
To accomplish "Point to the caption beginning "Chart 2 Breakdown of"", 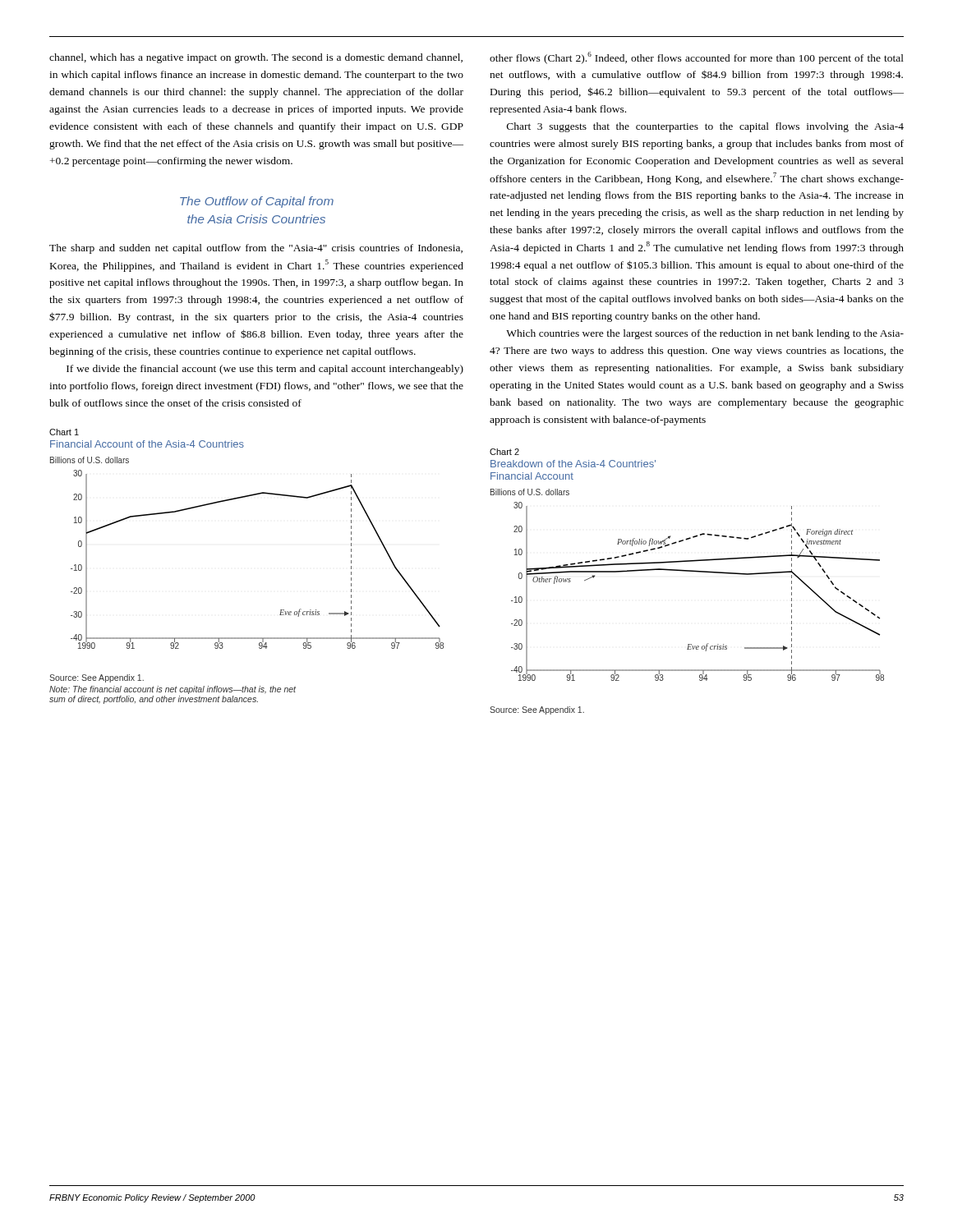I will [504, 452].
